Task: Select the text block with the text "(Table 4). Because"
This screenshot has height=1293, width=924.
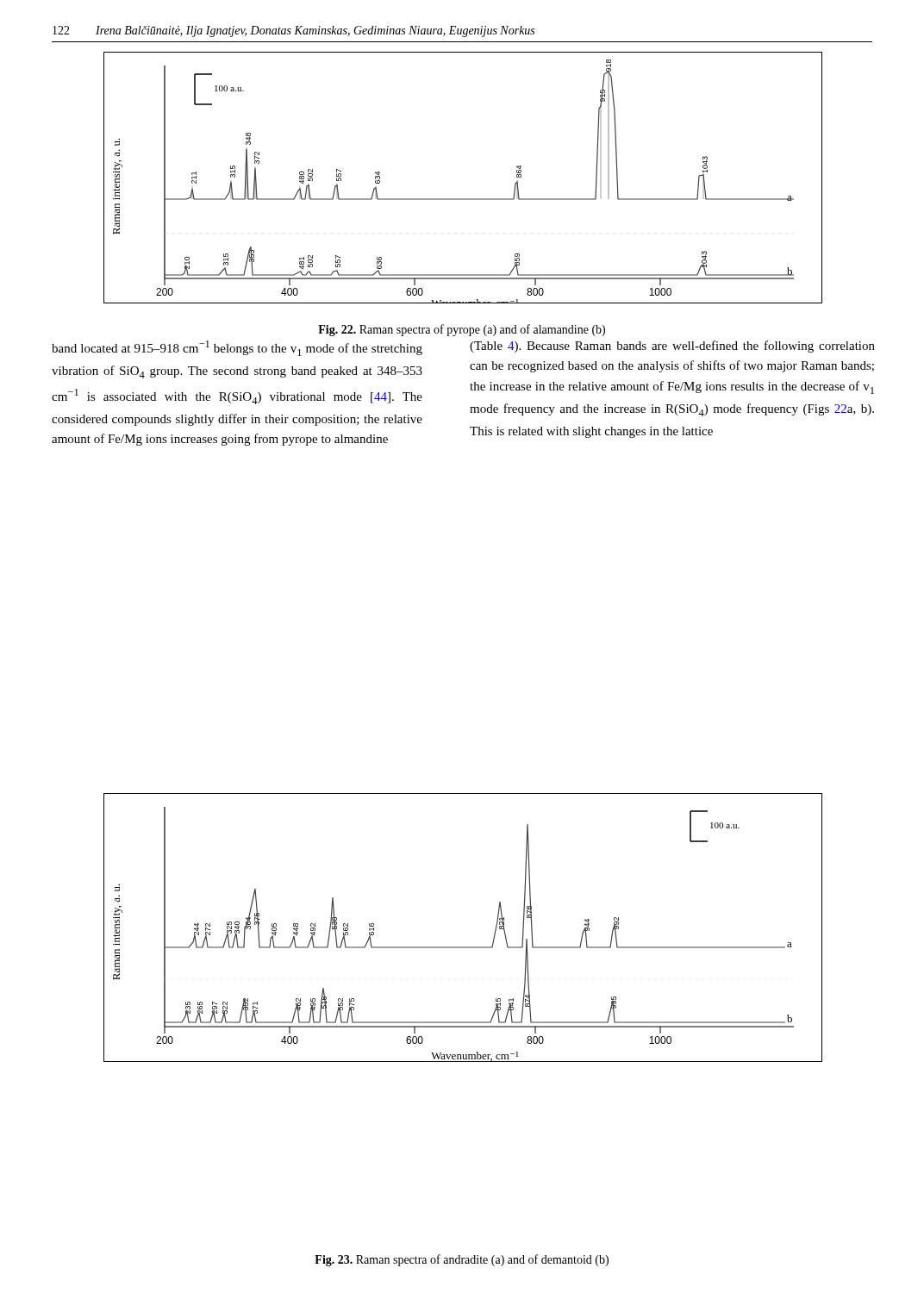Action: click(x=672, y=388)
